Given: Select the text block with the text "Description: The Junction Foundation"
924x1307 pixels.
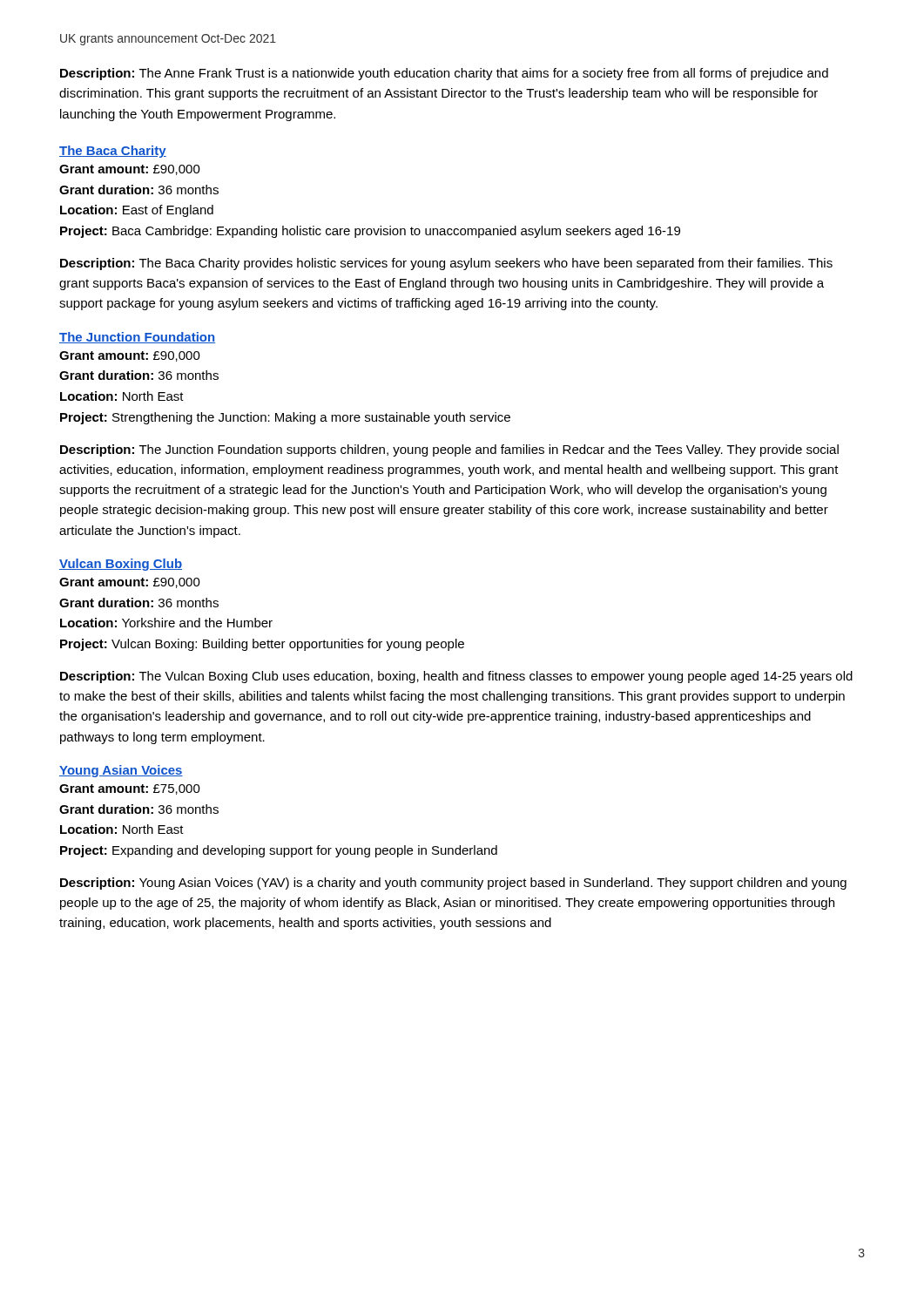Looking at the screenshot, I should click(449, 489).
